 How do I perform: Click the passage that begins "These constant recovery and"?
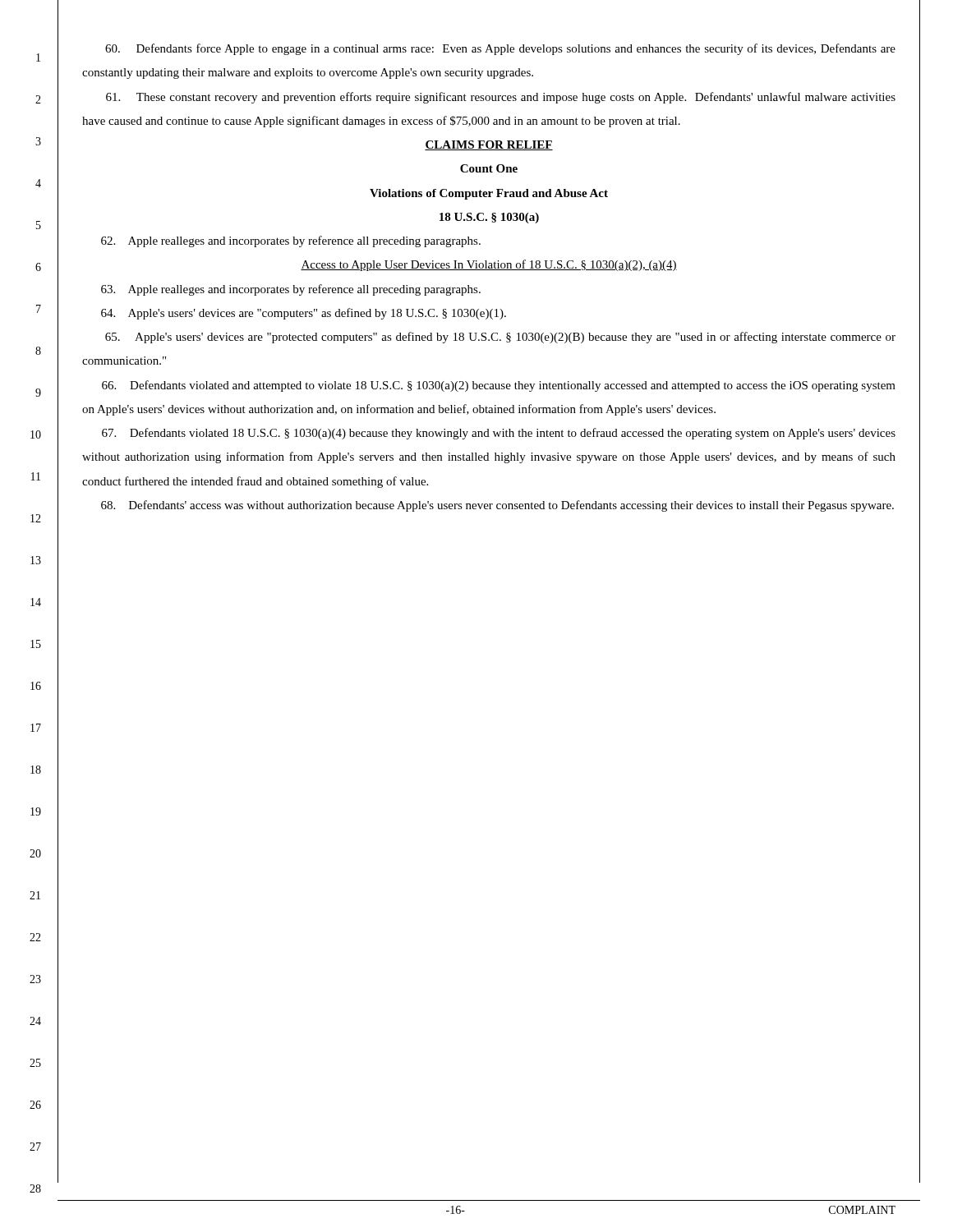(489, 109)
